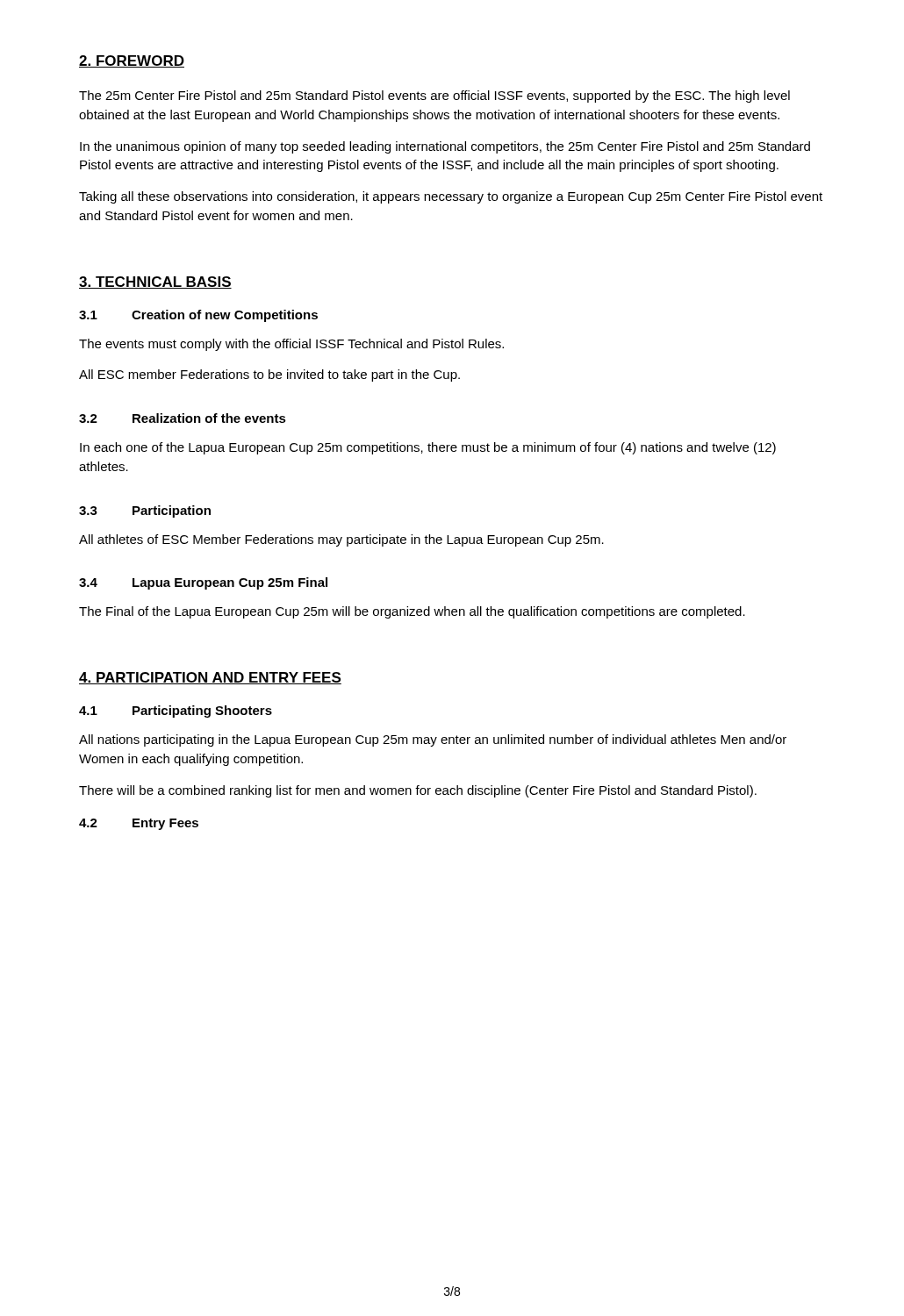Locate the element starting "3.1Creation of new Competitions"

pyautogui.click(x=198, y=316)
